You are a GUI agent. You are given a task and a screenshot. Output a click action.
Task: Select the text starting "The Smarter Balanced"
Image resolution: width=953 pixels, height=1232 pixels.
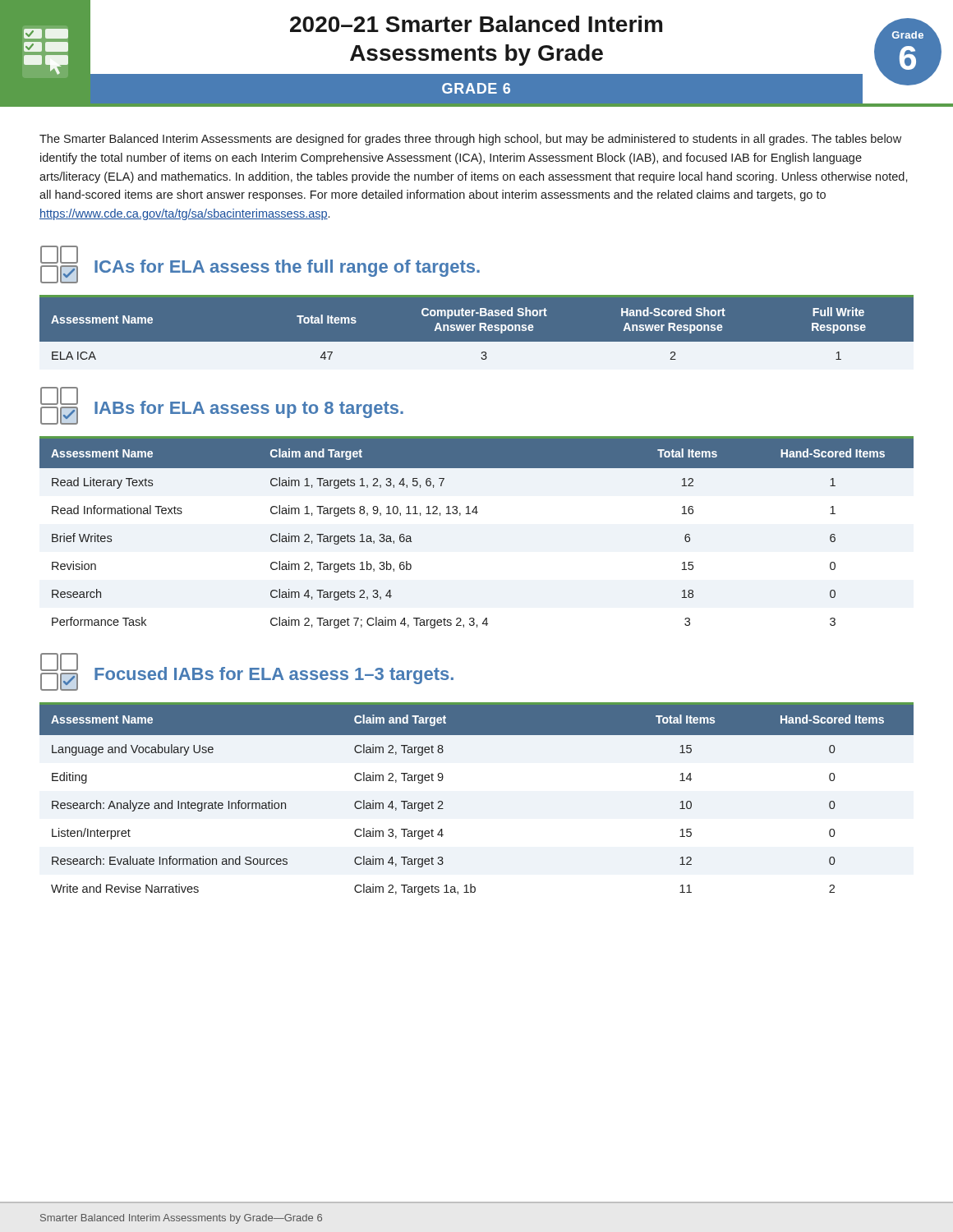pyautogui.click(x=474, y=176)
